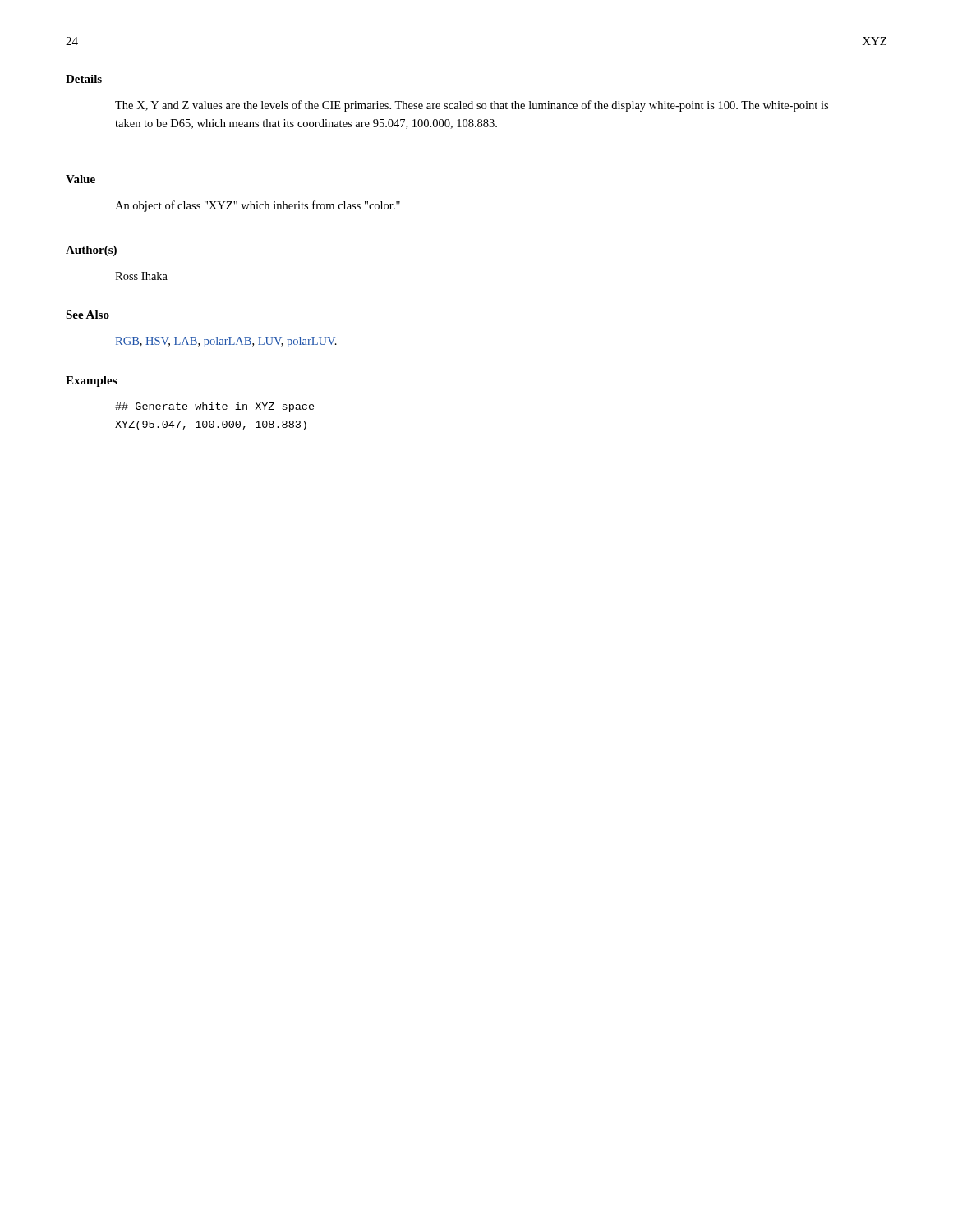Viewport: 953px width, 1232px height.
Task: Point to the text starting "The X, Y and Z values"
Action: point(472,114)
